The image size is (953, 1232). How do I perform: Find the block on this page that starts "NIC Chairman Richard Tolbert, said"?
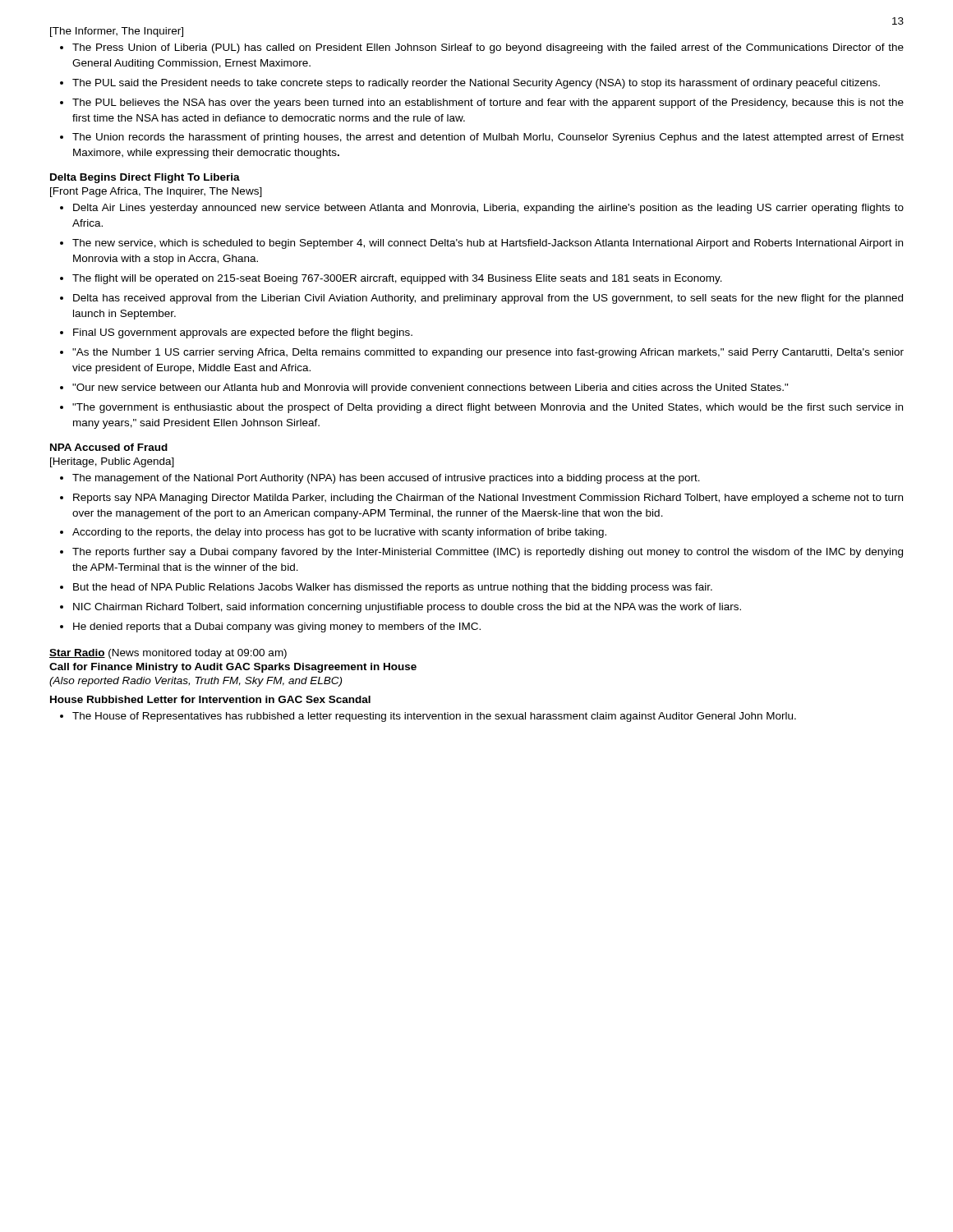point(407,607)
